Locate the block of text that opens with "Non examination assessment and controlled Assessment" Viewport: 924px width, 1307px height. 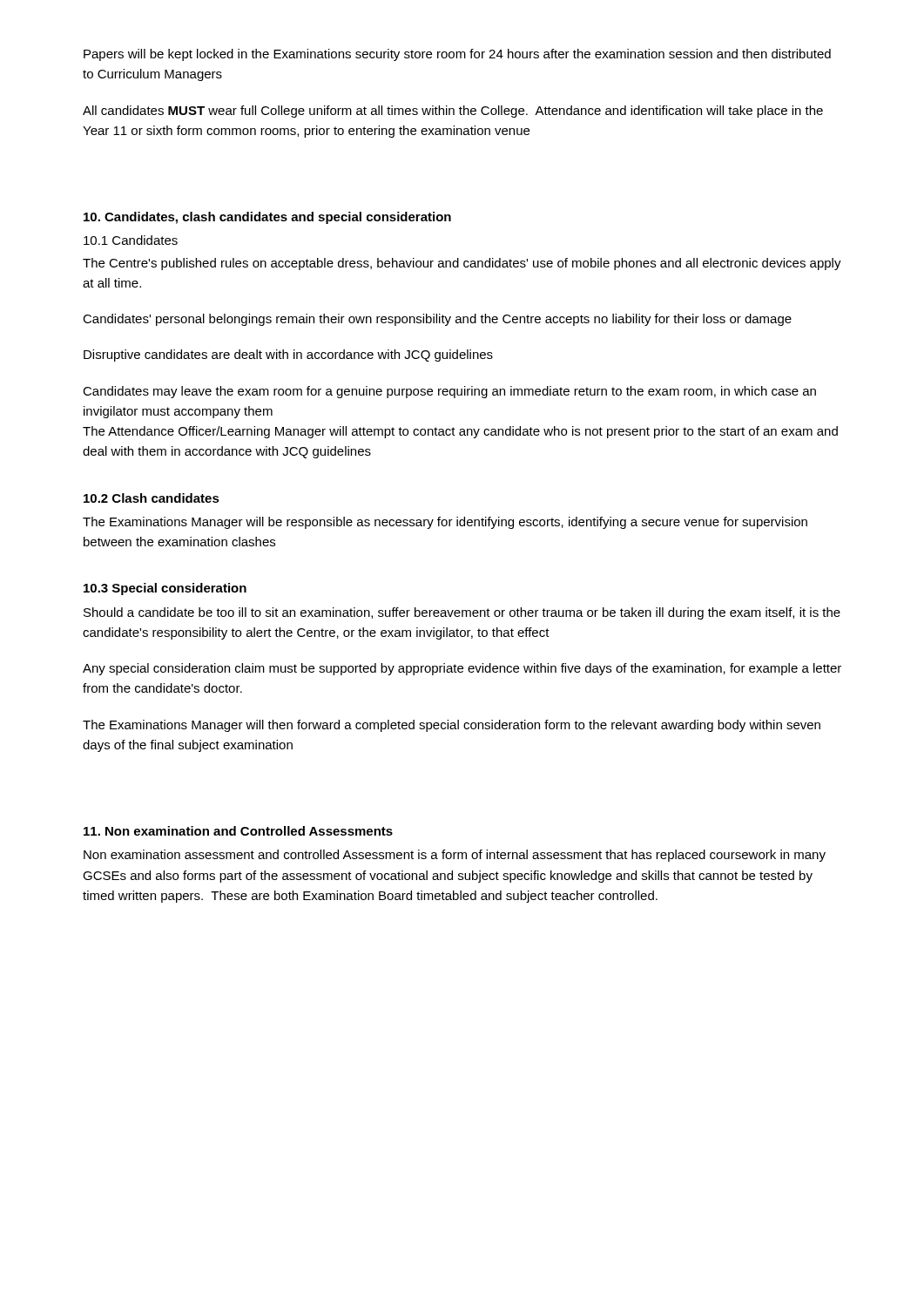coord(454,875)
